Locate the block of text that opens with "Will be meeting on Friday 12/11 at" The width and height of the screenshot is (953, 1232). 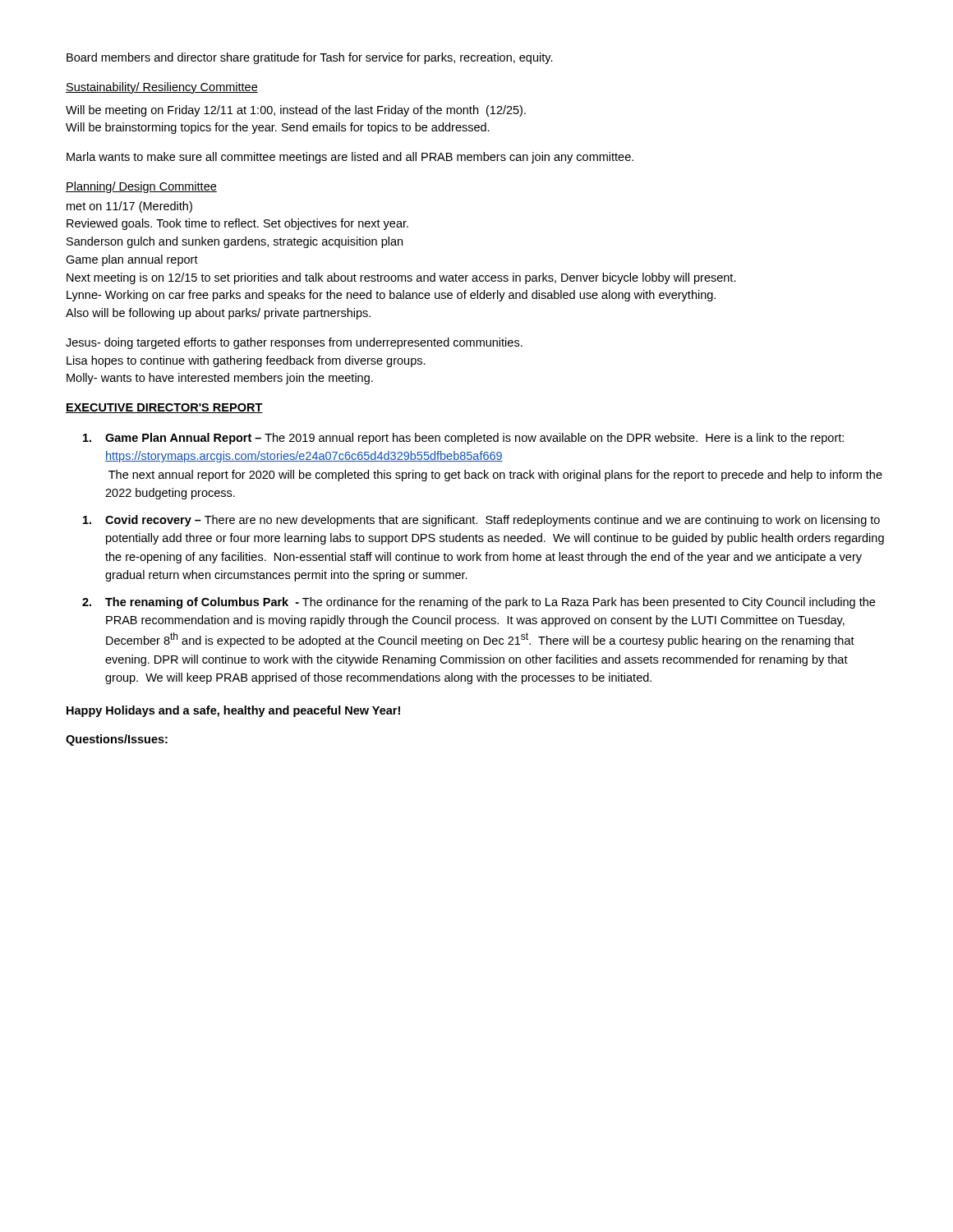click(296, 119)
